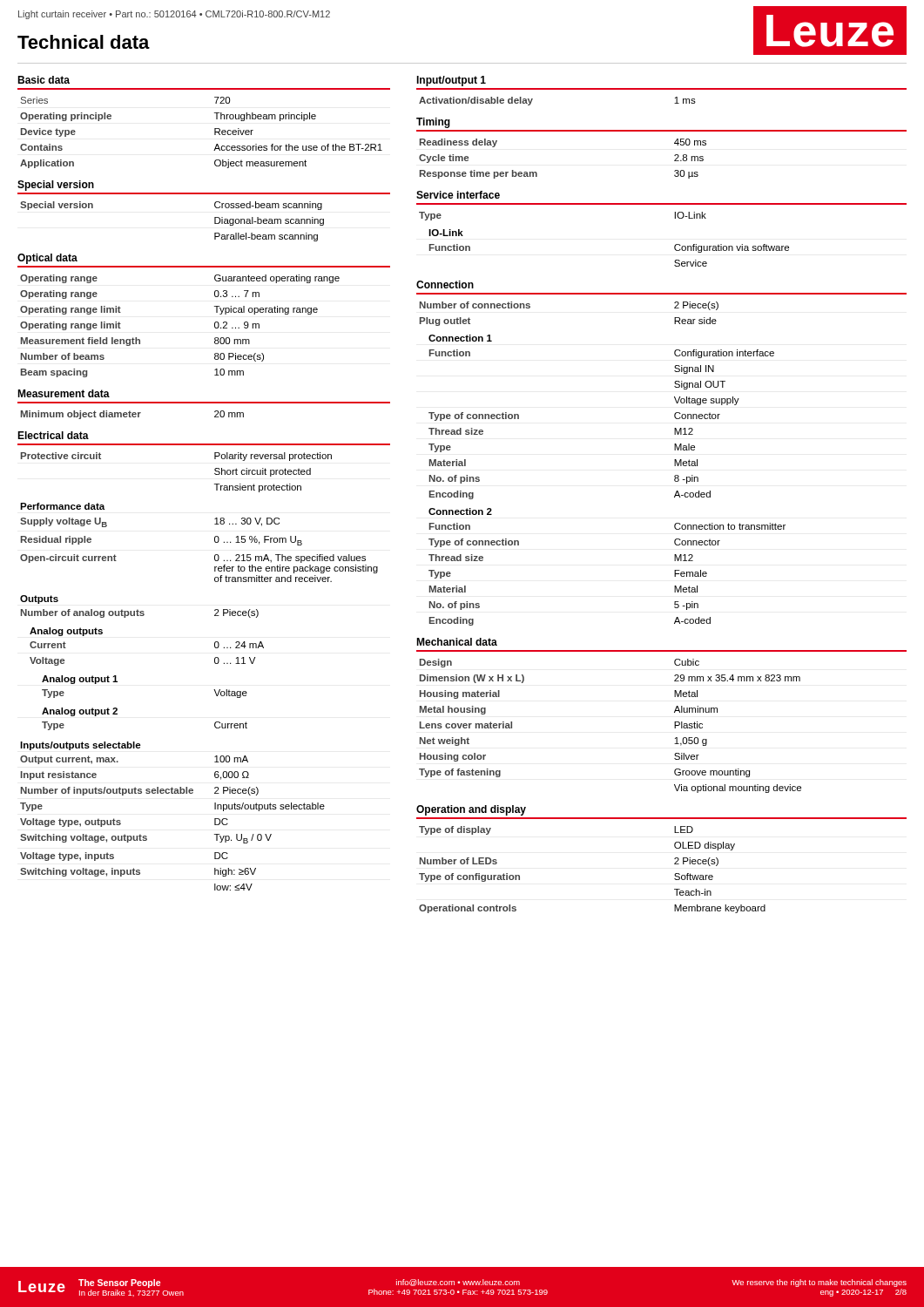Screen dimensions: 1307x924
Task: Select the table that reads "Membrane keyboard"
Action: (661, 868)
